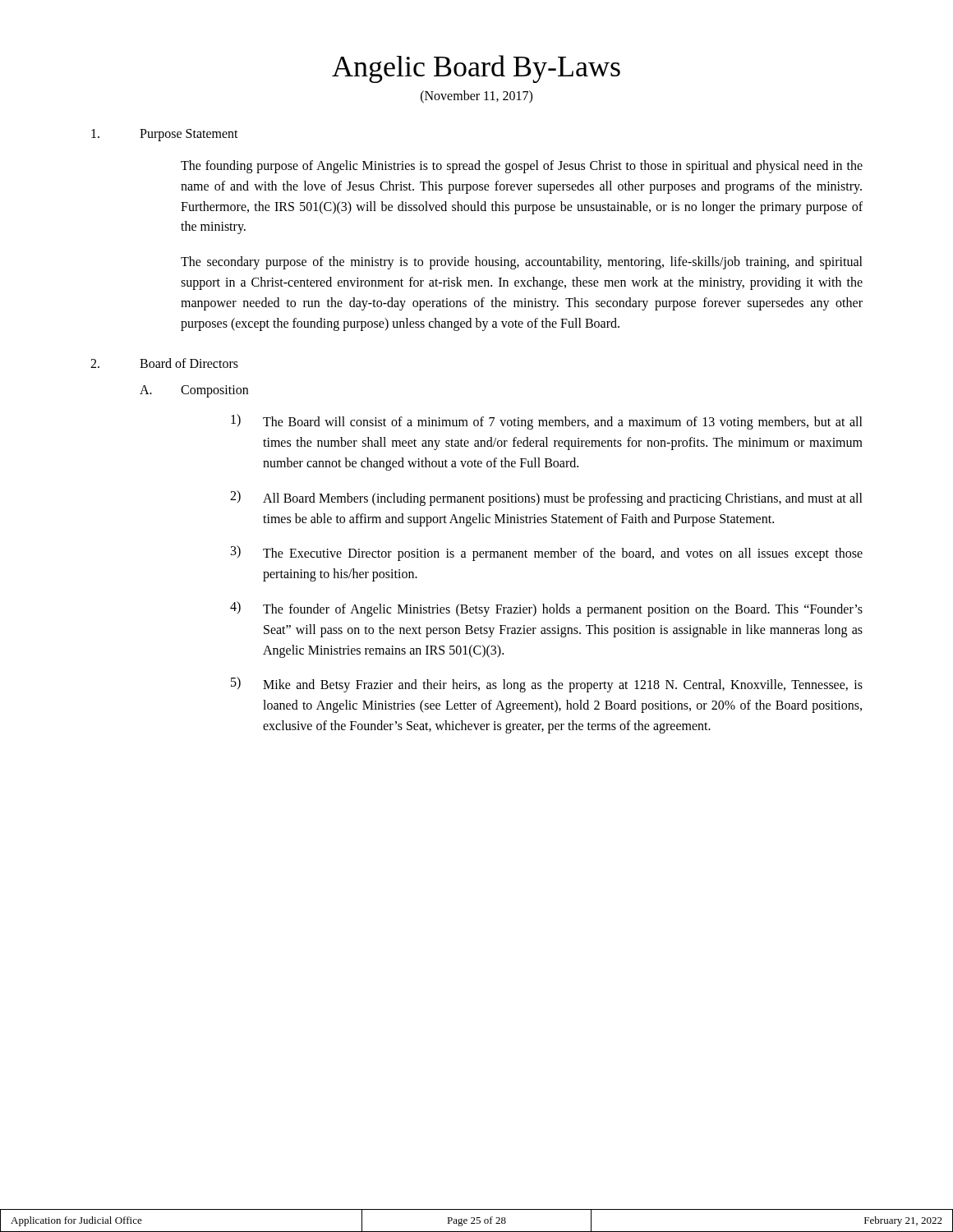Click on the text that says "(November 11, 2017)"
The width and height of the screenshot is (953, 1232).
[x=476, y=96]
